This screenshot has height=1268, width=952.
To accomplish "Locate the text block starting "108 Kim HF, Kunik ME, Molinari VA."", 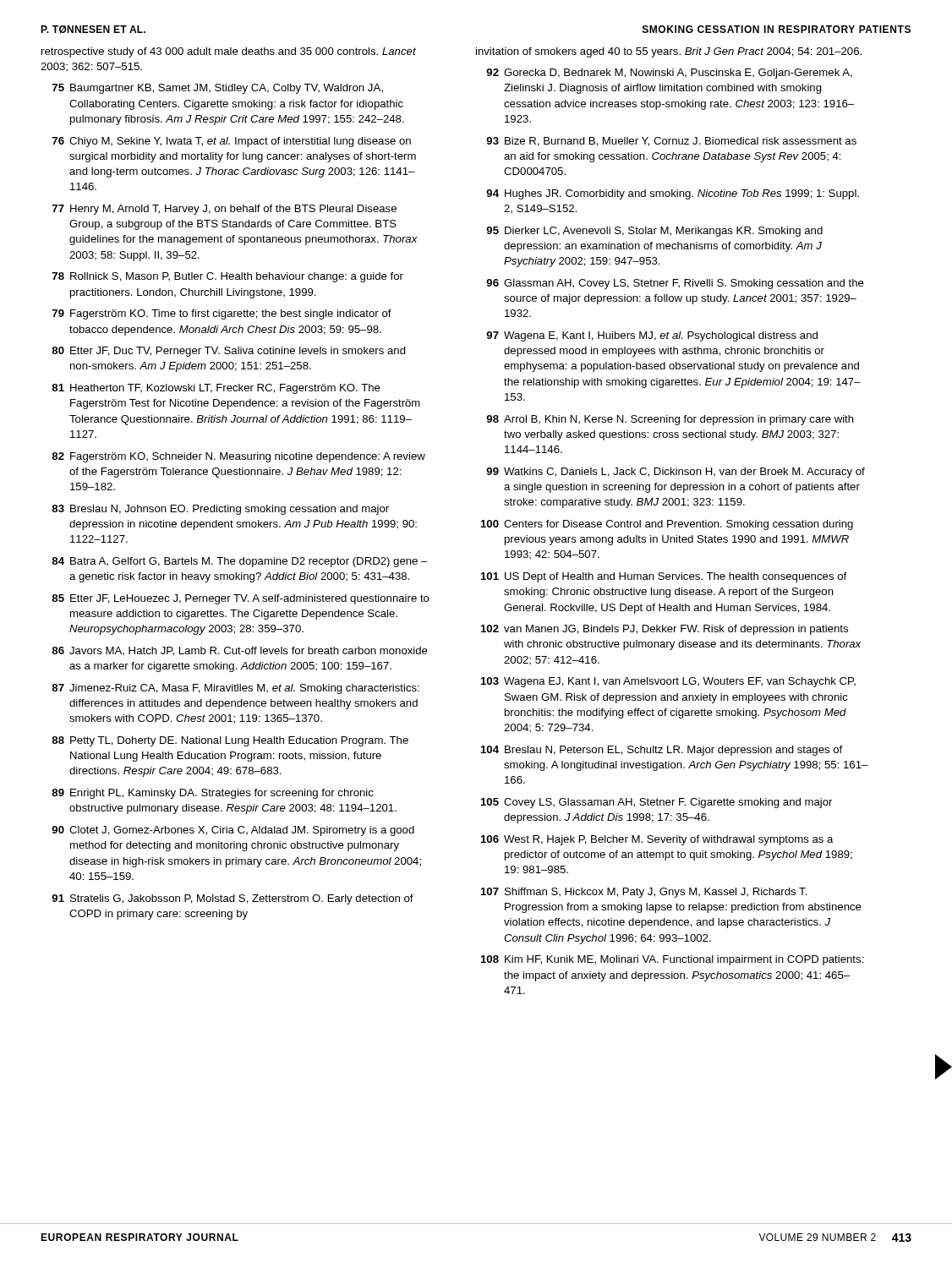I will pos(672,975).
